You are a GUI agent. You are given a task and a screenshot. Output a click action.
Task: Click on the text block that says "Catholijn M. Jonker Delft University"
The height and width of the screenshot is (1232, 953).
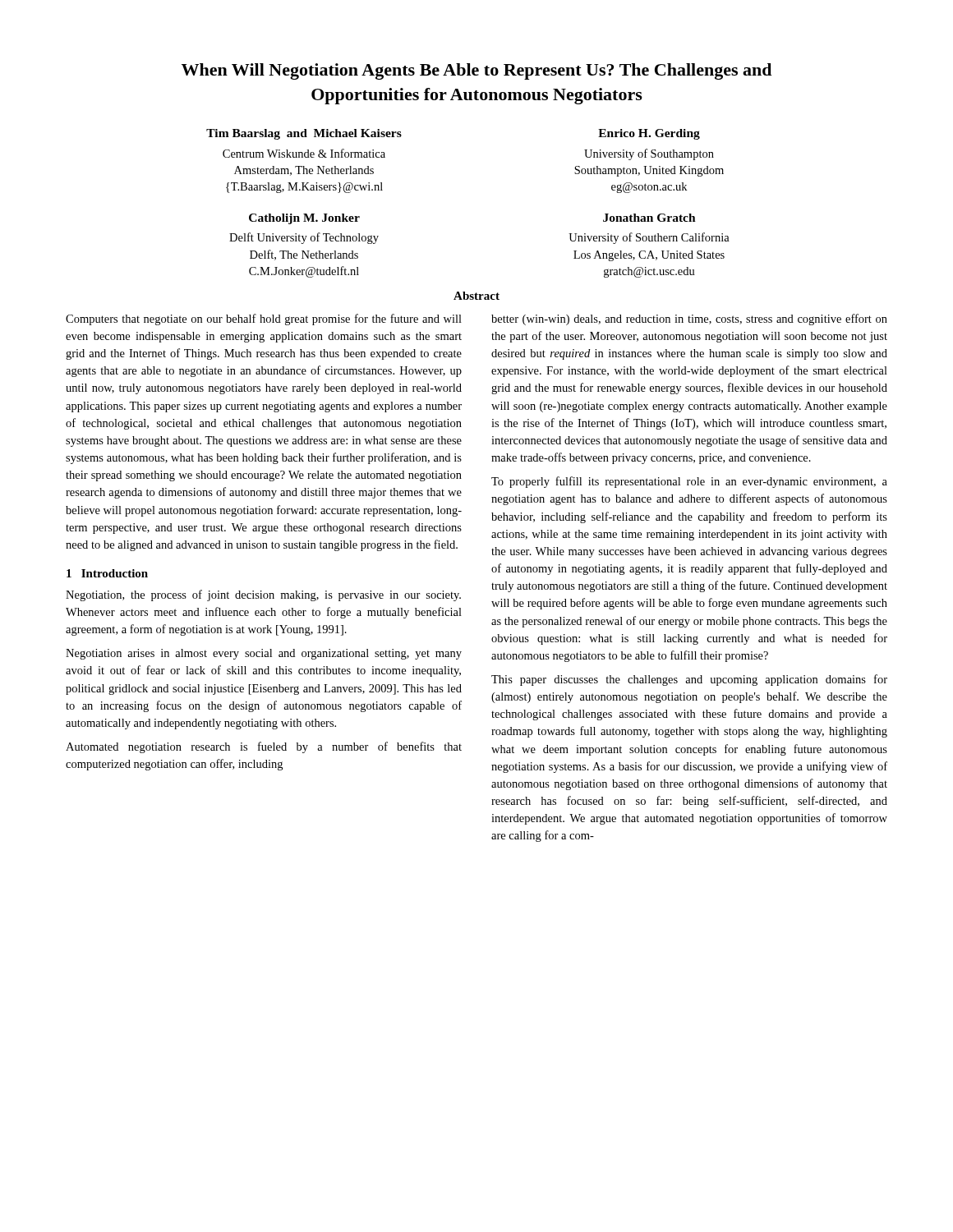click(x=304, y=244)
